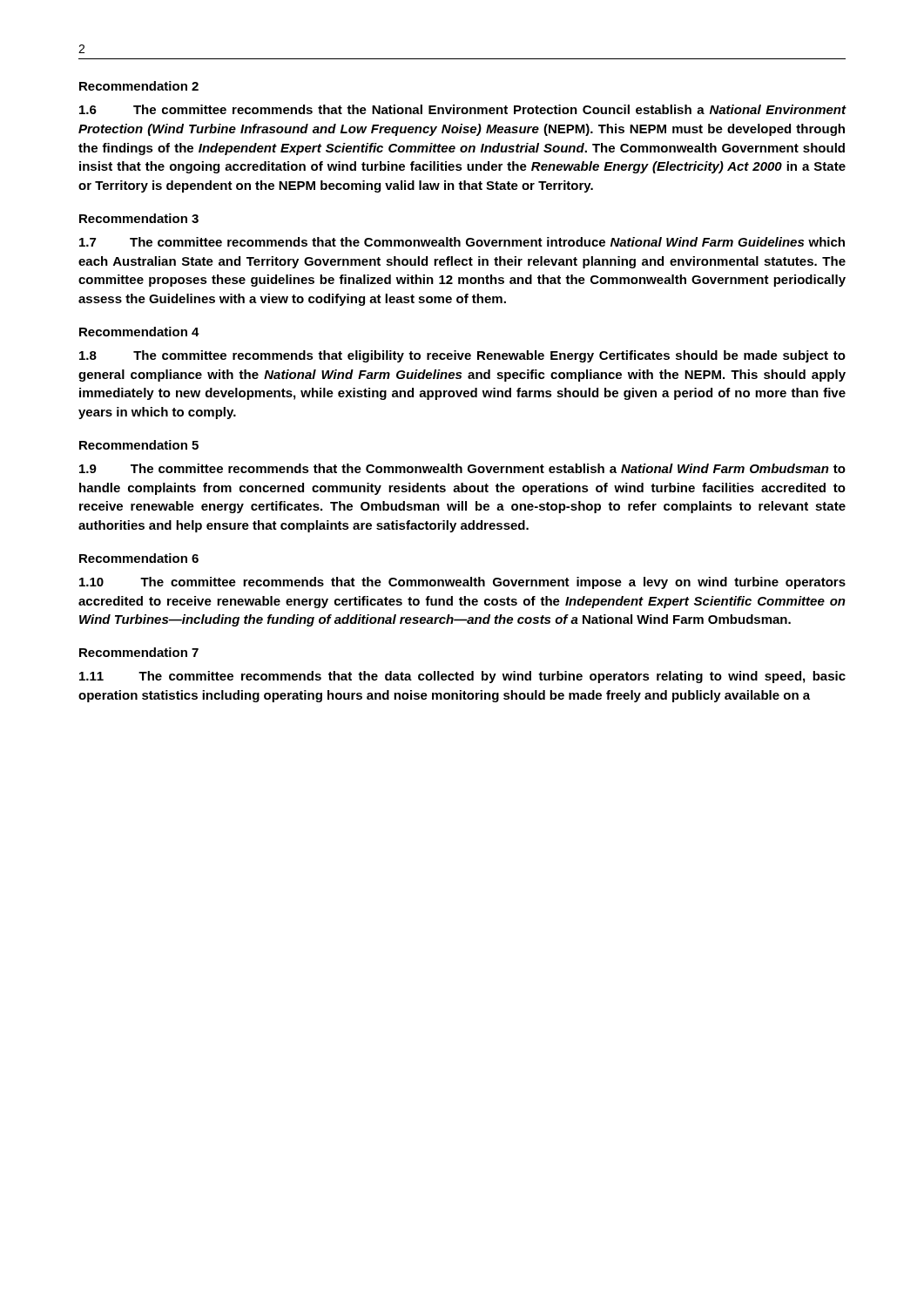Click the passage that begins "9 The committee recommends that the Commonwealth Government"
This screenshot has width=924, height=1307.
[462, 496]
